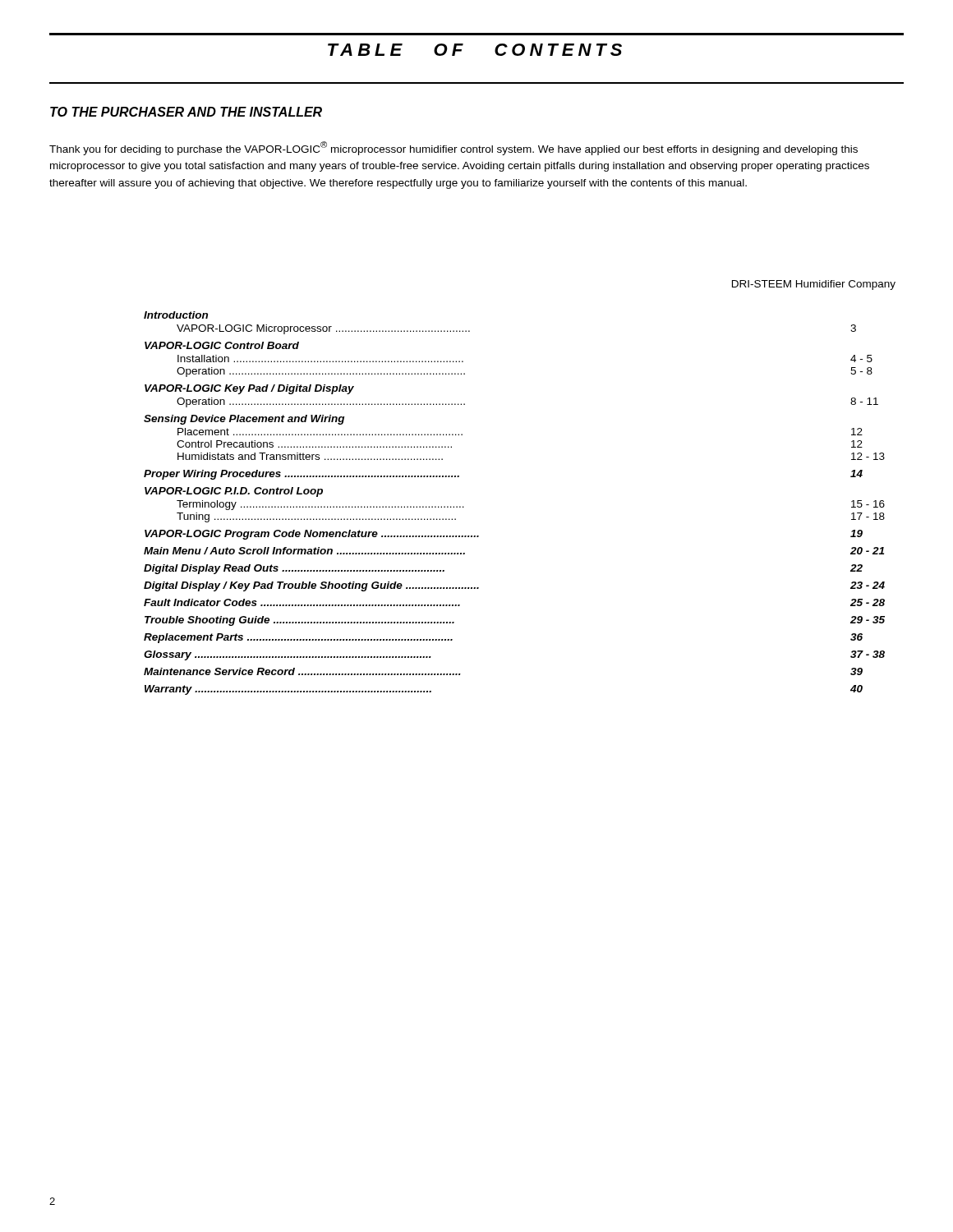Viewport: 953px width, 1232px height.
Task: Navigate to the region starting "Replacement Parts"
Action: [229, 638]
